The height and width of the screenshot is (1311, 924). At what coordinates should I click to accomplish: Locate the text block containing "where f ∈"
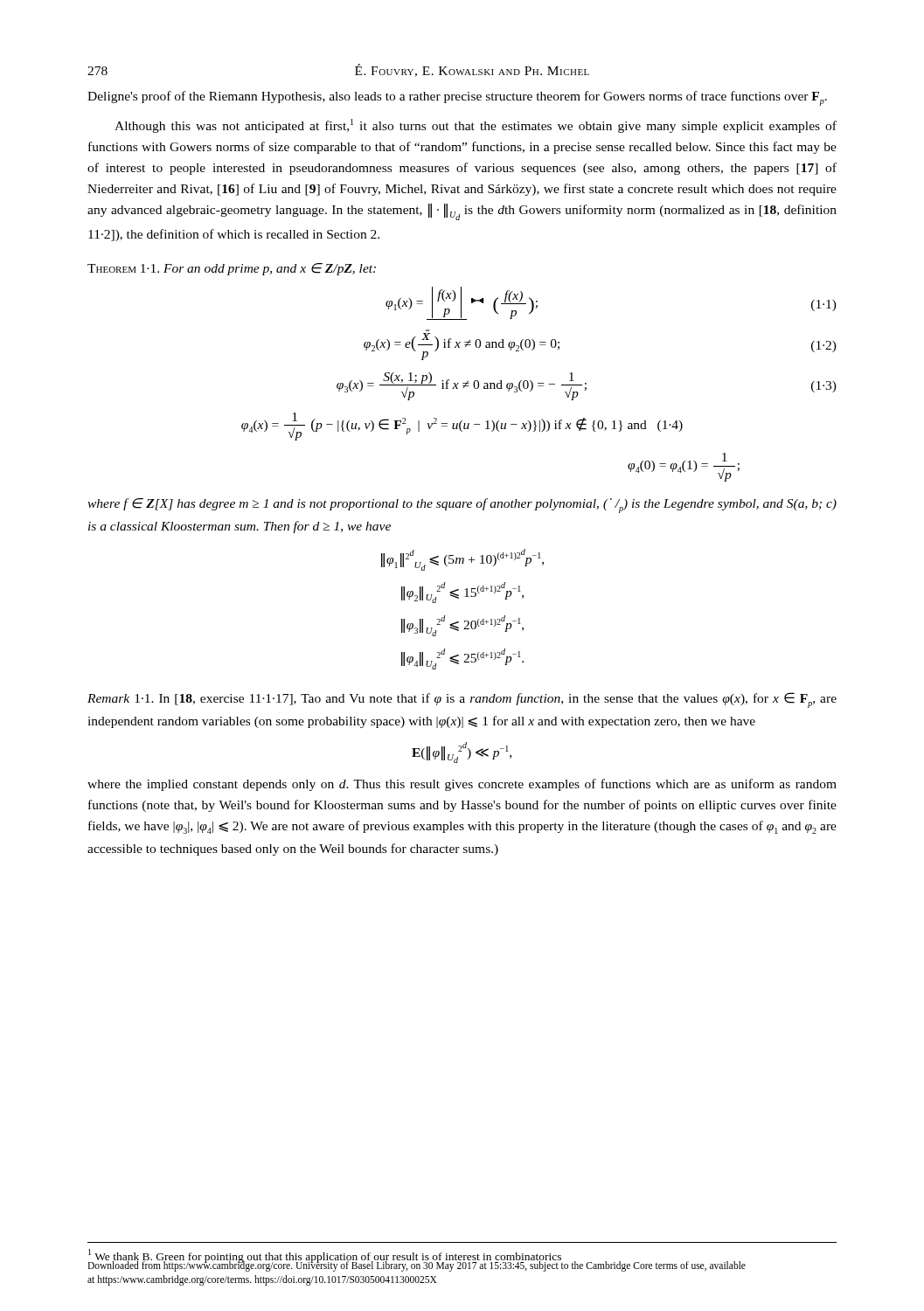(x=462, y=514)
